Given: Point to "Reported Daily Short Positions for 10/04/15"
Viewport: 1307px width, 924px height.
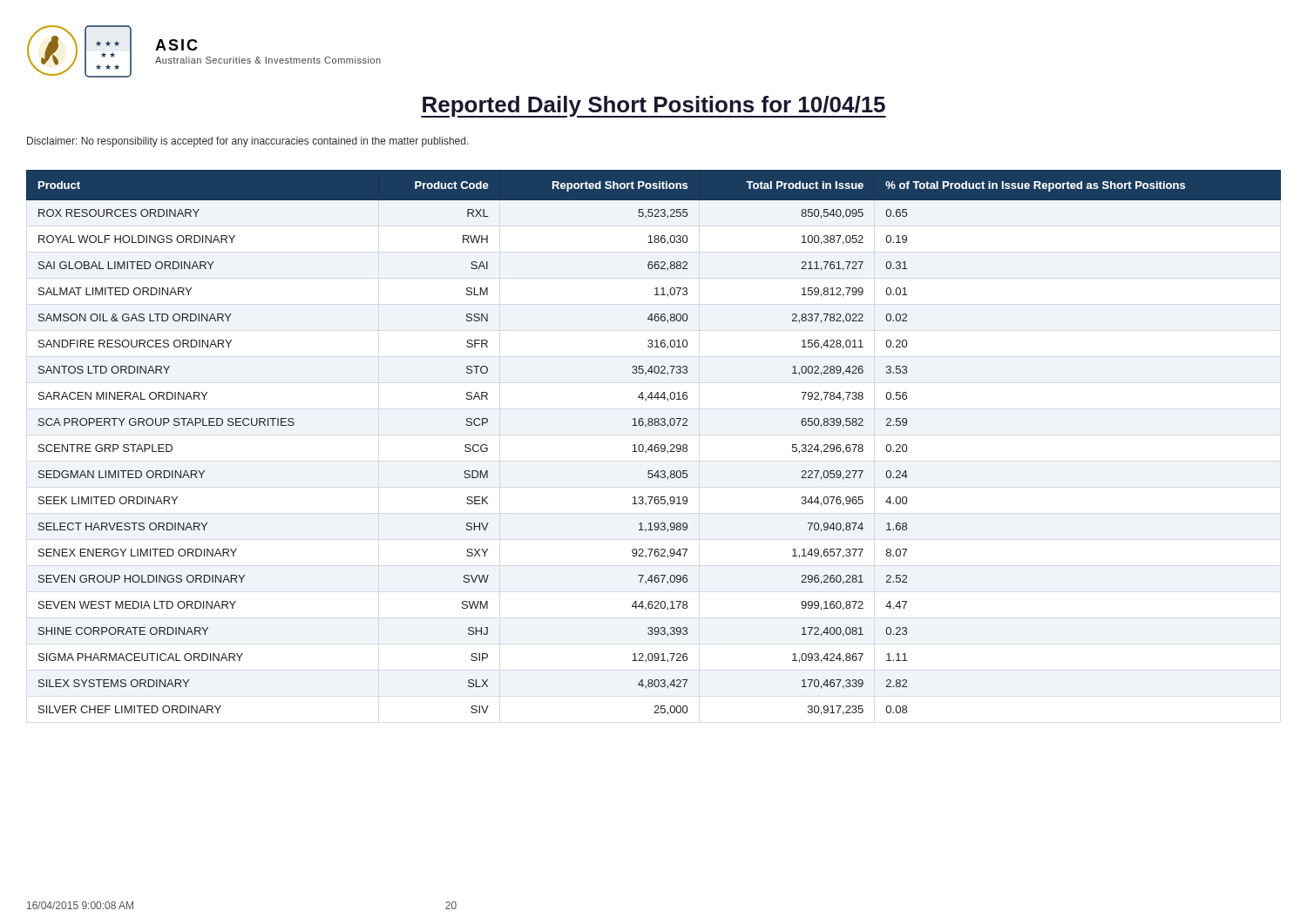Looking at the screenshot, I should (654, 105).
